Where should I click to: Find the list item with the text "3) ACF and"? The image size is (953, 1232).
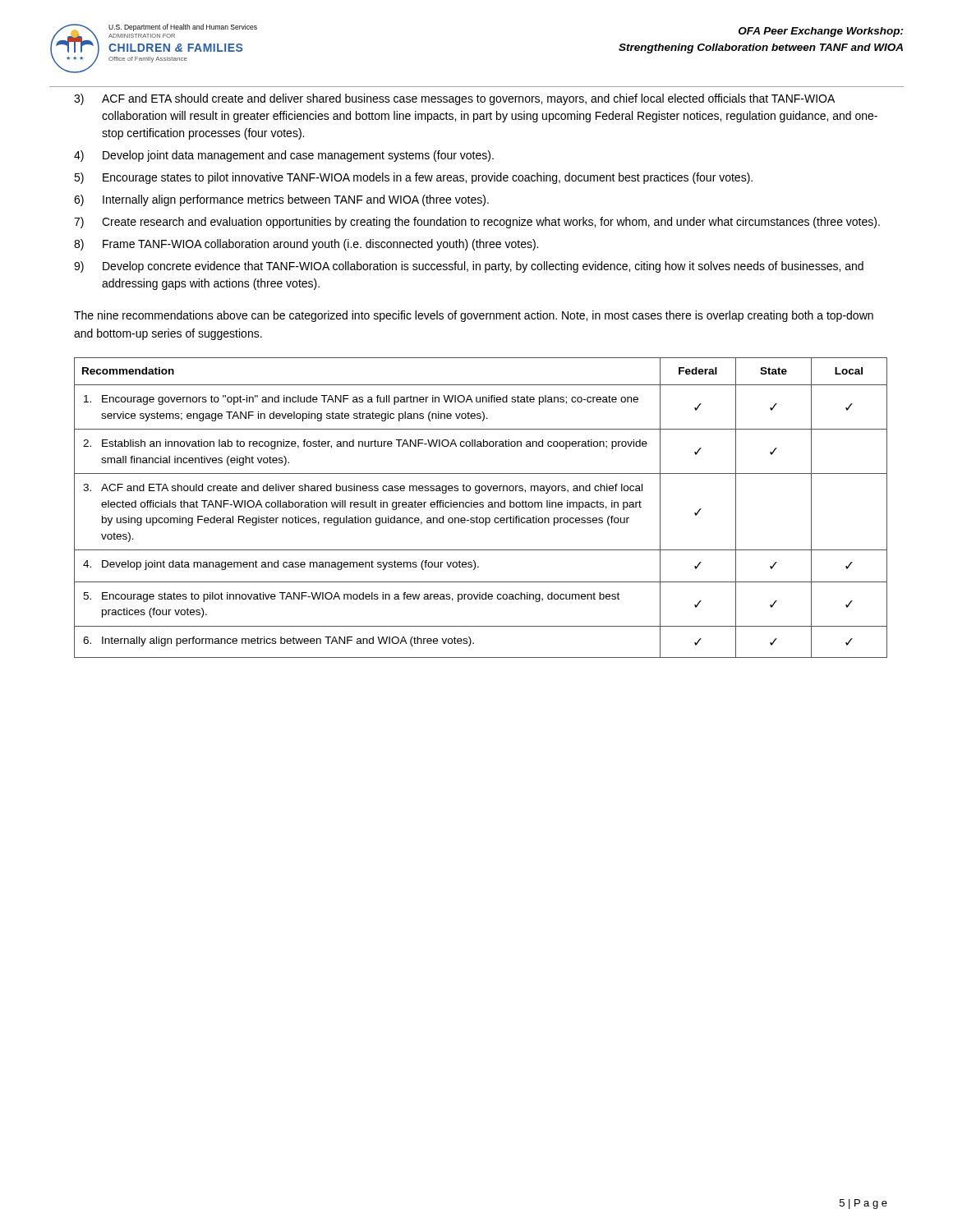click(x=481, y=116)
